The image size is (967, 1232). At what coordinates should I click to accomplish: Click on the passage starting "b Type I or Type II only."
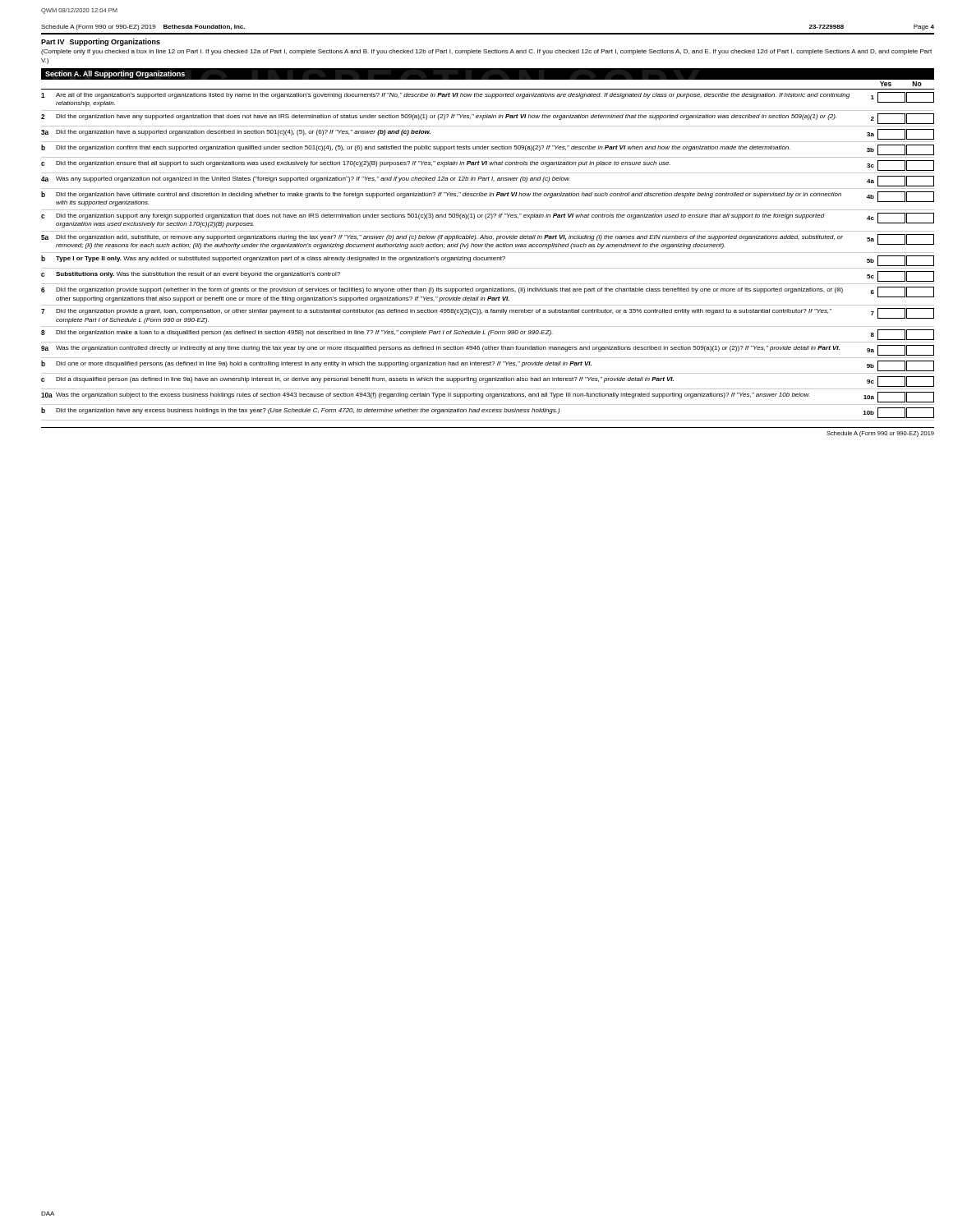pos(488,260)
